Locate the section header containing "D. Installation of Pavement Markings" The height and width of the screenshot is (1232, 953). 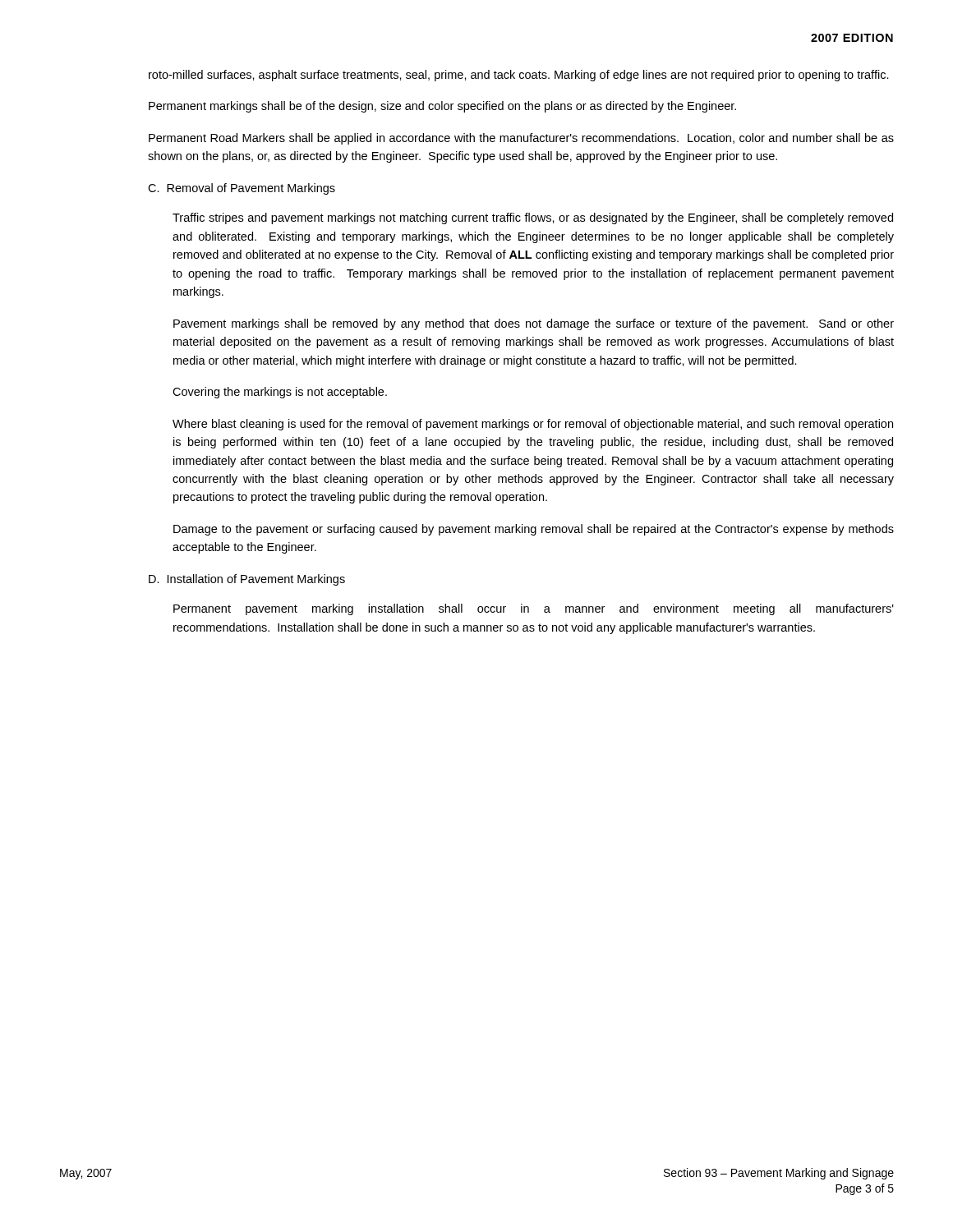247,579
